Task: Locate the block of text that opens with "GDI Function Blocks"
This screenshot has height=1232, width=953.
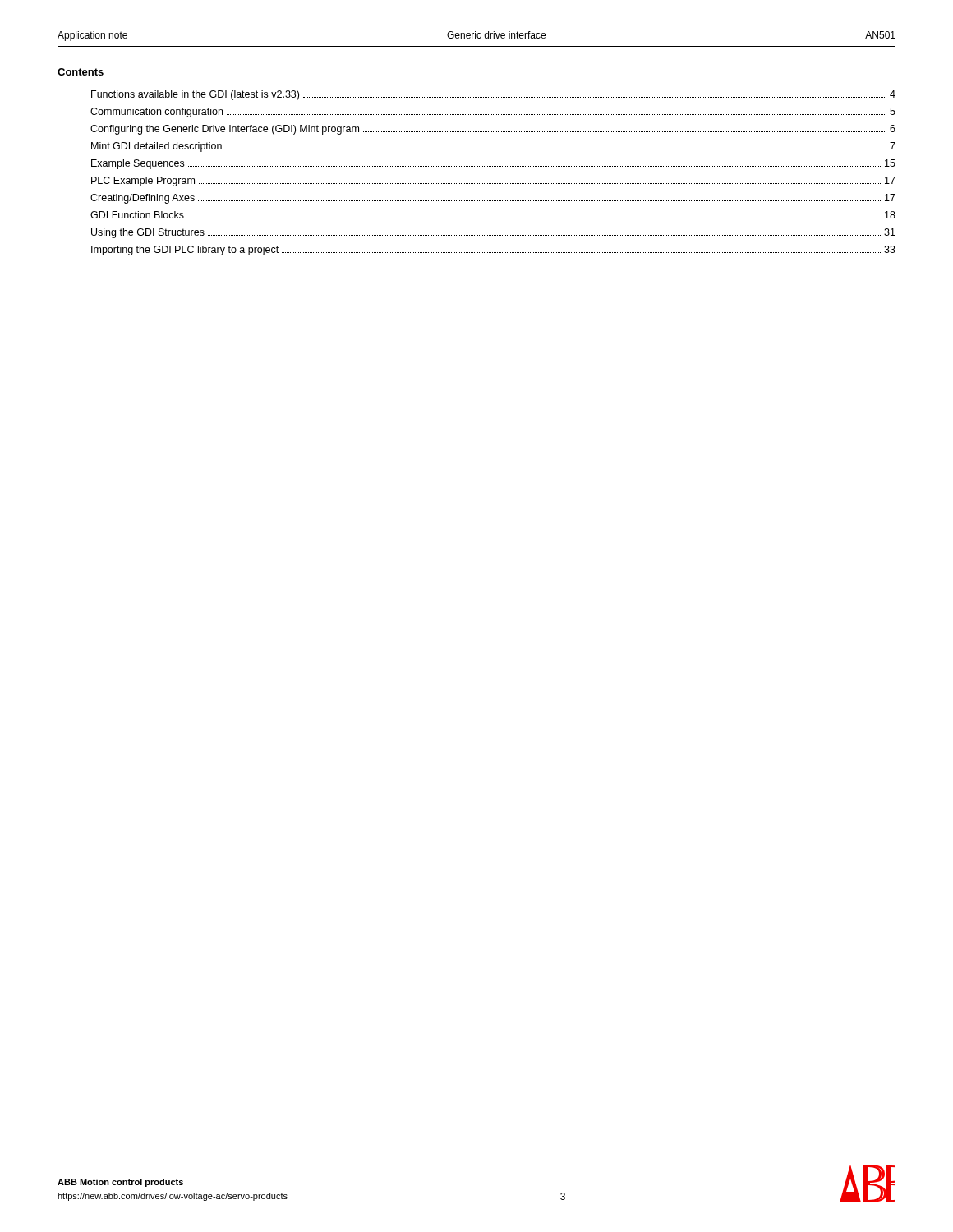Action: coord(493,215)
